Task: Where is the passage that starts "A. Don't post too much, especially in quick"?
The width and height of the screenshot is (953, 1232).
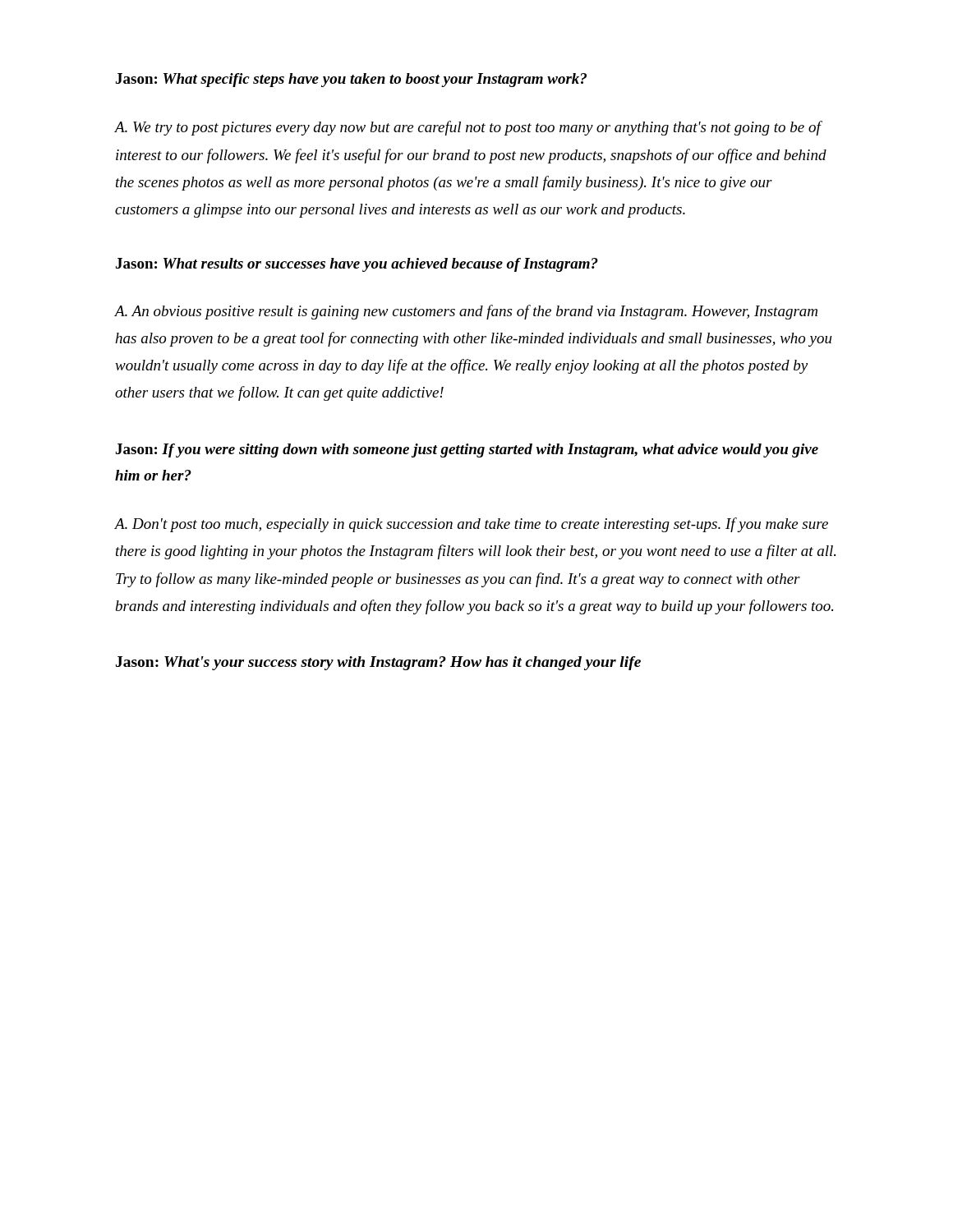Action: [476, 565]
